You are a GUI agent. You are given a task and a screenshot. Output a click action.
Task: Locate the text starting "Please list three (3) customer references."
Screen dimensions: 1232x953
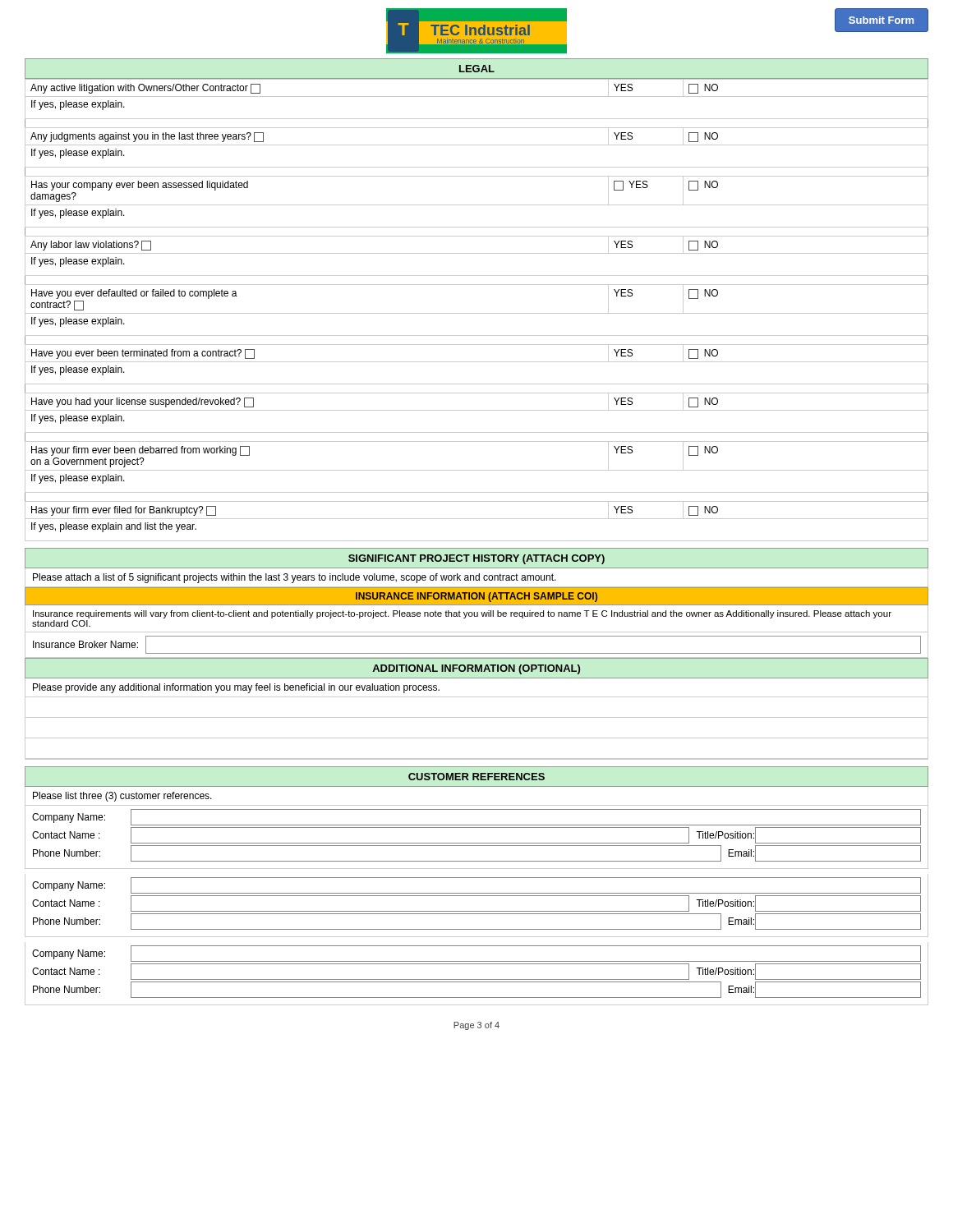tap(122, 796)
